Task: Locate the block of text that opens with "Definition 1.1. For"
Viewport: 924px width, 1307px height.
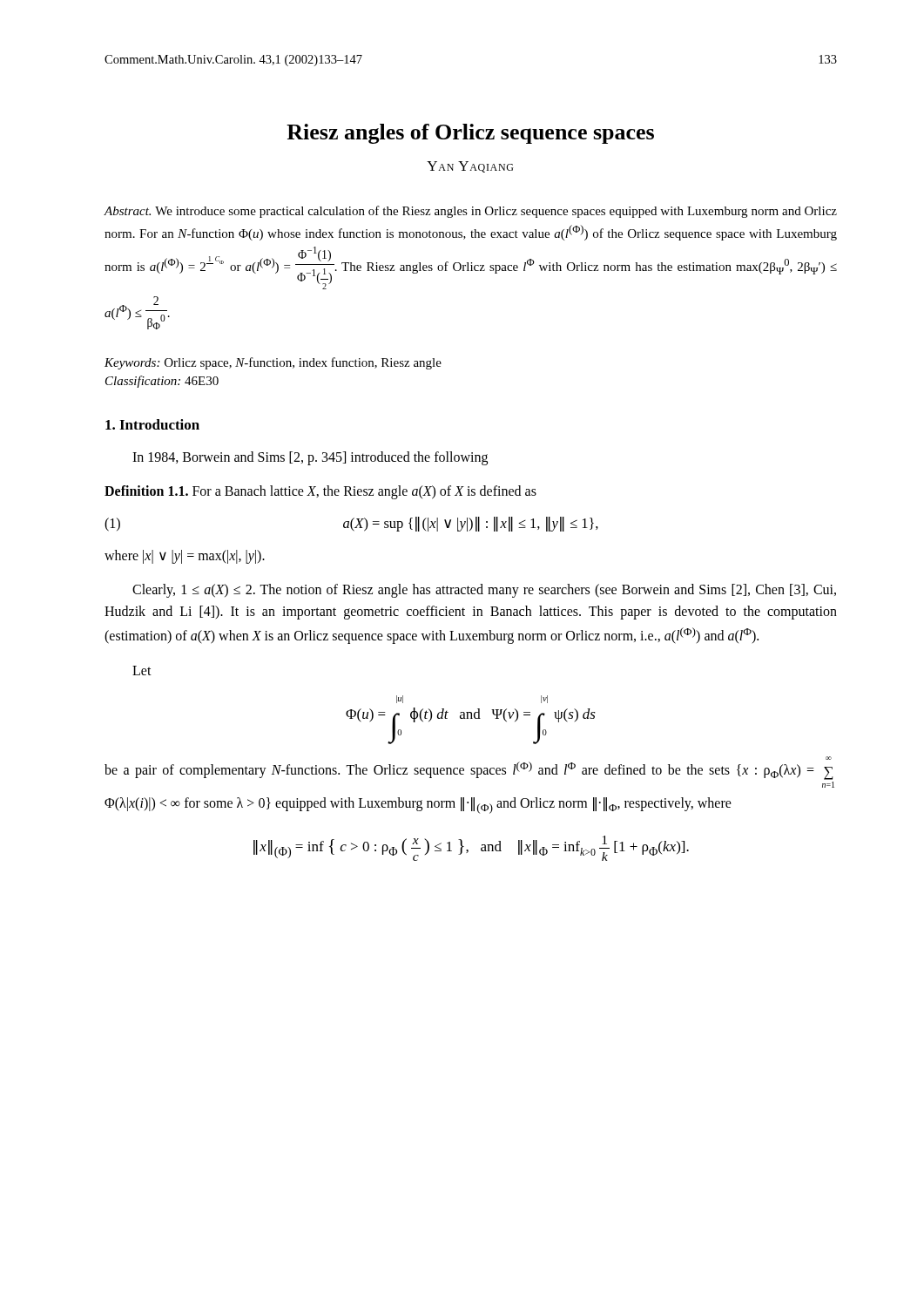Action: 320,491
